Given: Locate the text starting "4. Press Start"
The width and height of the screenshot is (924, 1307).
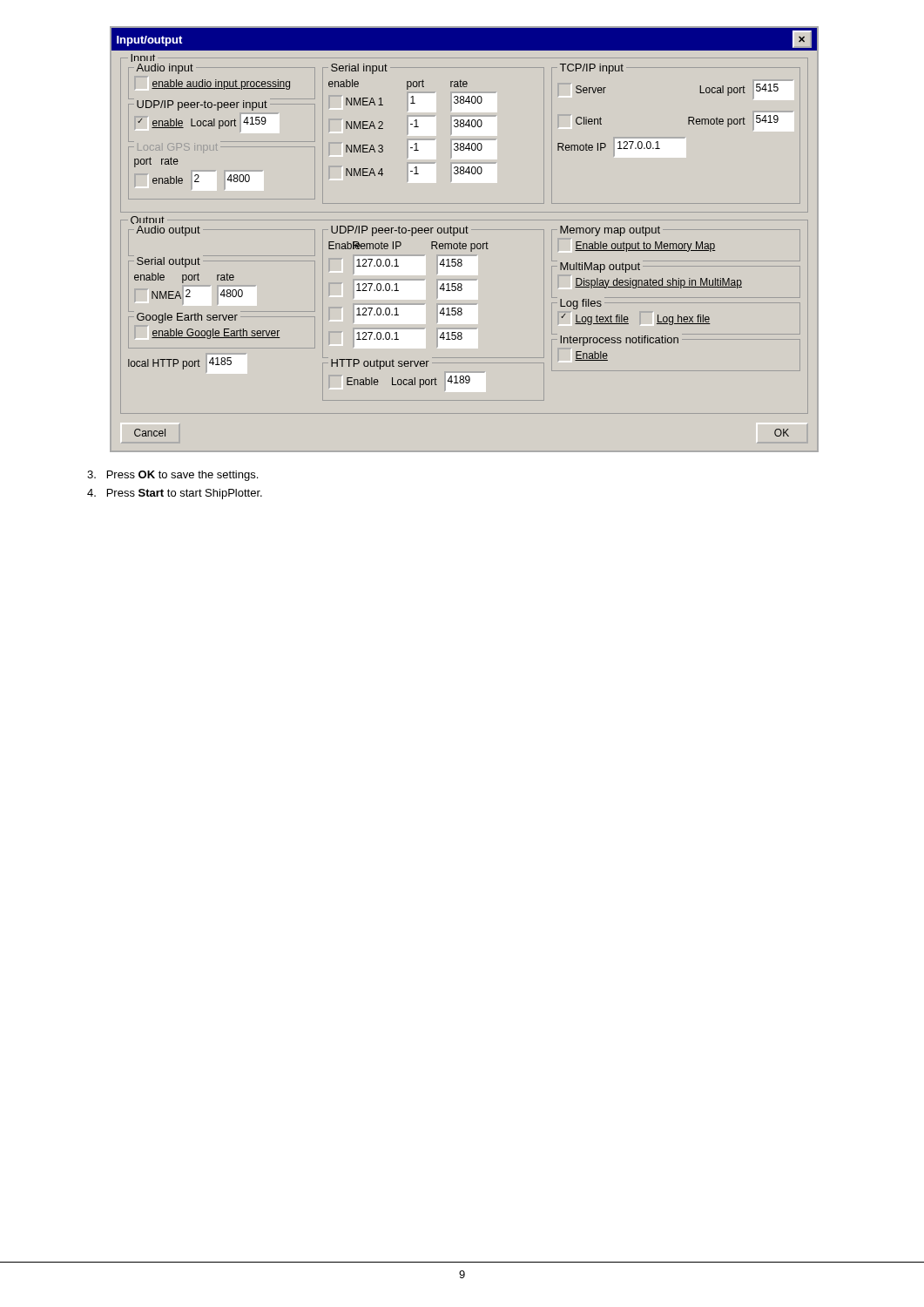Looking at the screenshot, I should [175, 493].
